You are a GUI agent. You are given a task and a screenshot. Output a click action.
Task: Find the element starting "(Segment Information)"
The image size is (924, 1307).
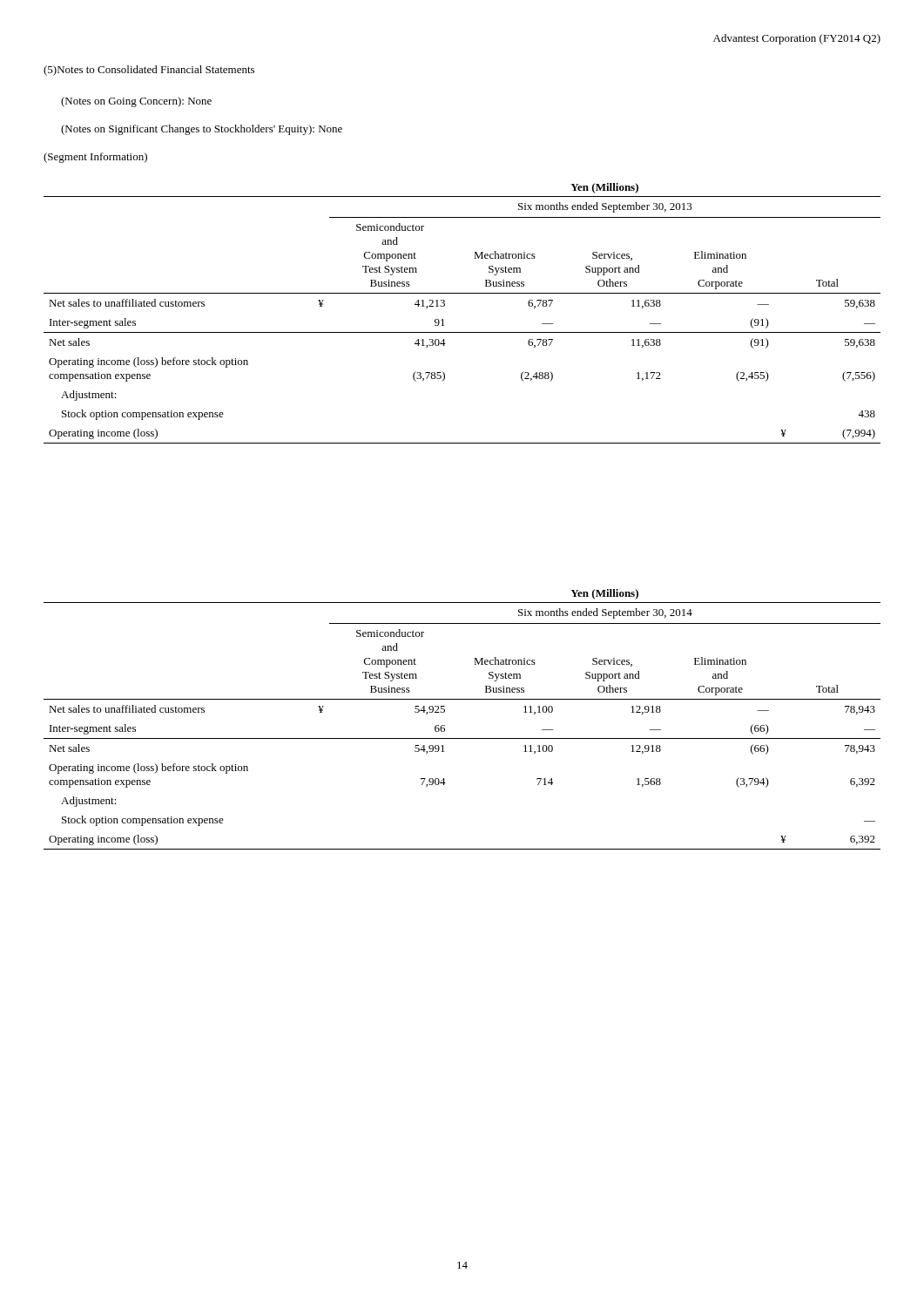coord(96,156)
